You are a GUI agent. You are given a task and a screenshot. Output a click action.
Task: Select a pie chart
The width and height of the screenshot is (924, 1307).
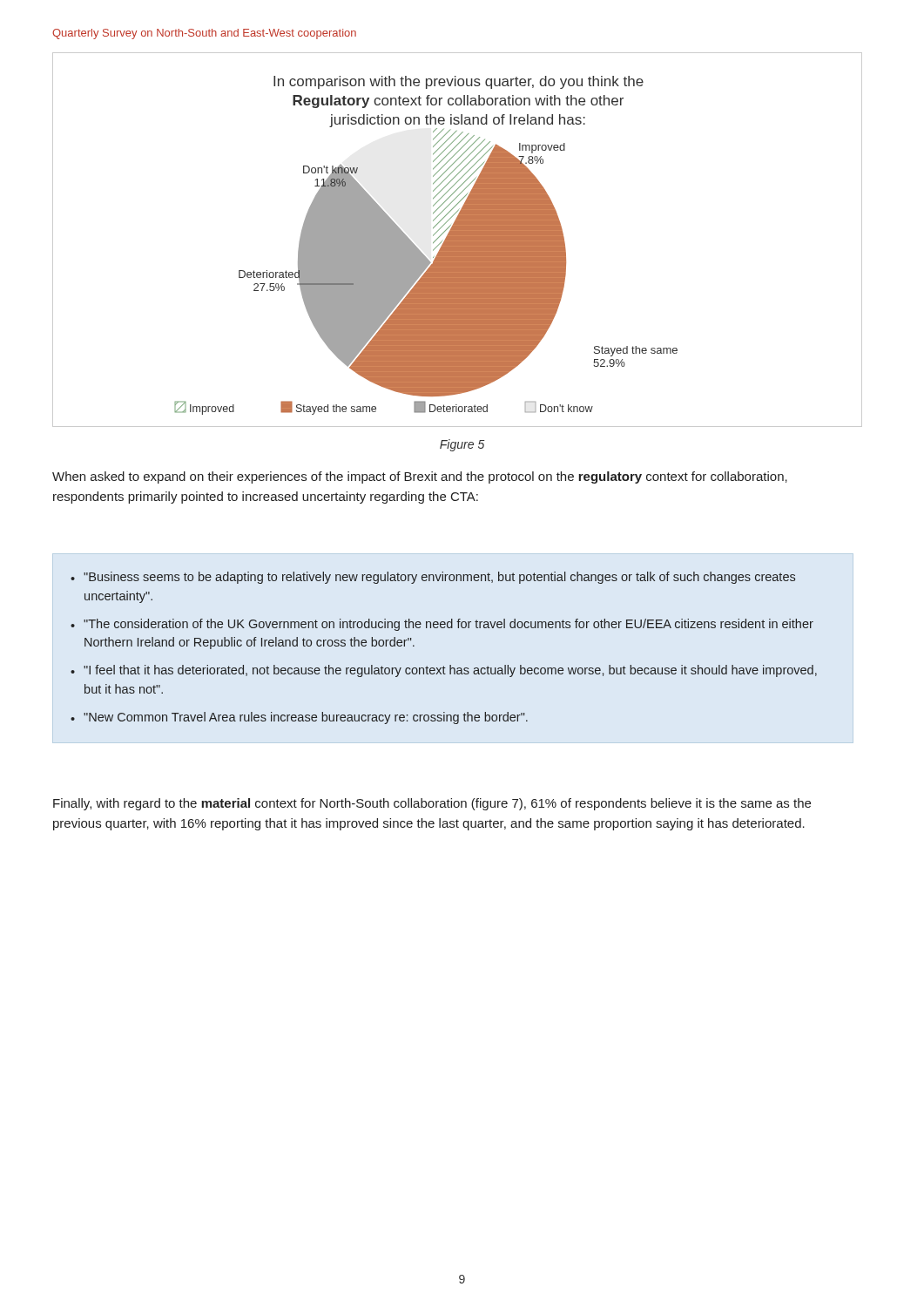457,240
